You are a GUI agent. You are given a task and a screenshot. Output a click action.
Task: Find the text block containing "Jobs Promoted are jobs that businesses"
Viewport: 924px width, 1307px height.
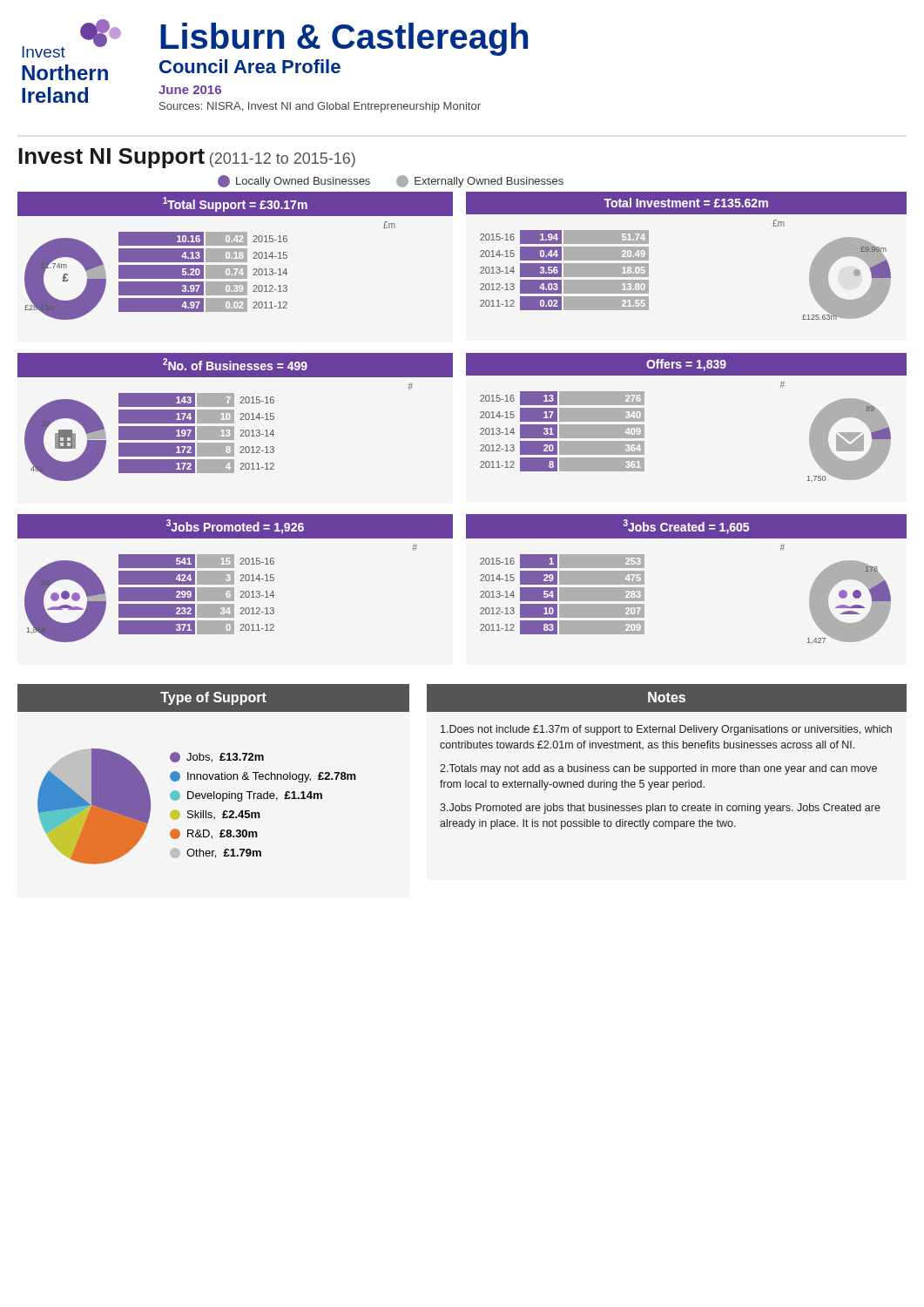pos(660,815)
